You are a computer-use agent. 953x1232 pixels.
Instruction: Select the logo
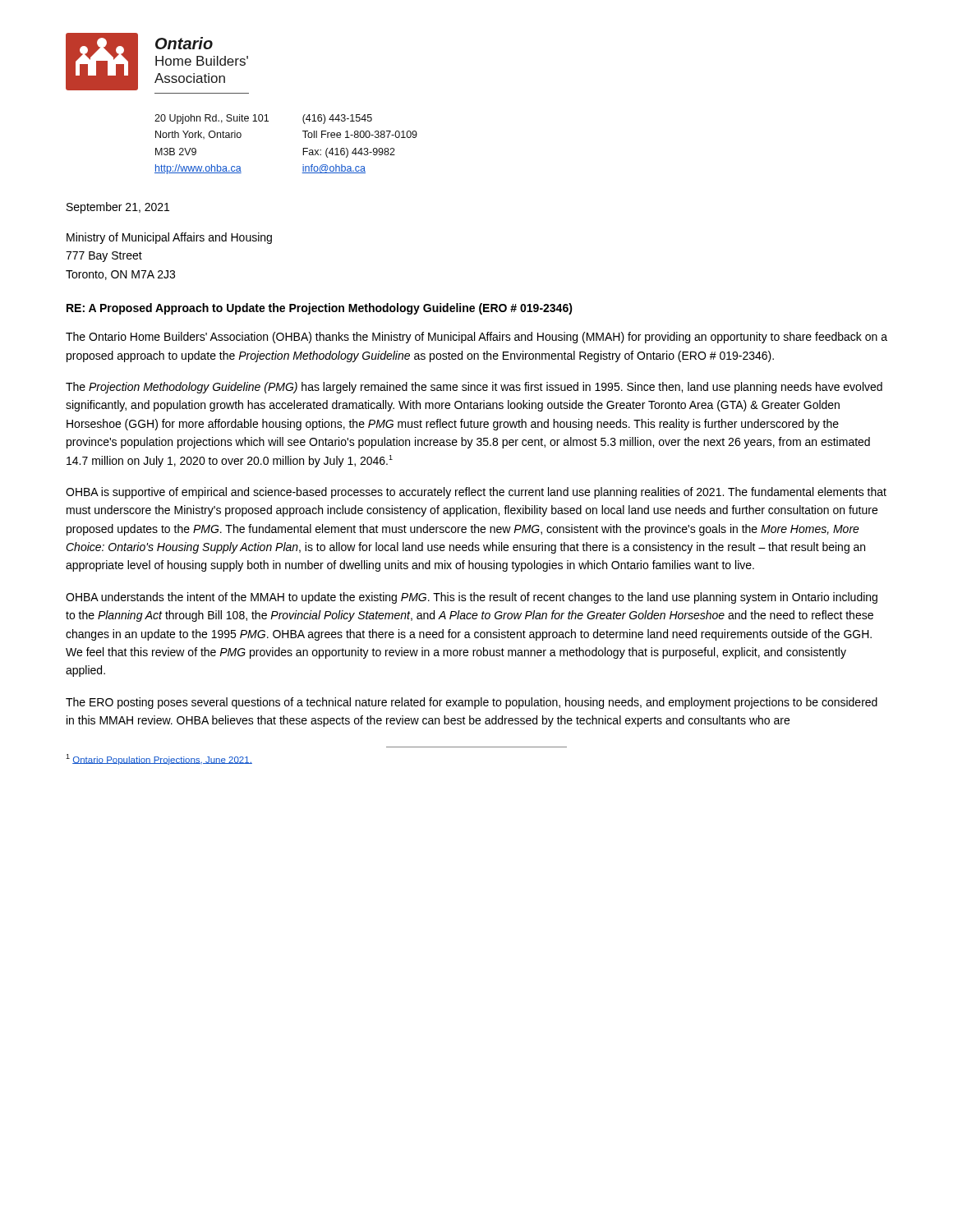pos(476,67)
